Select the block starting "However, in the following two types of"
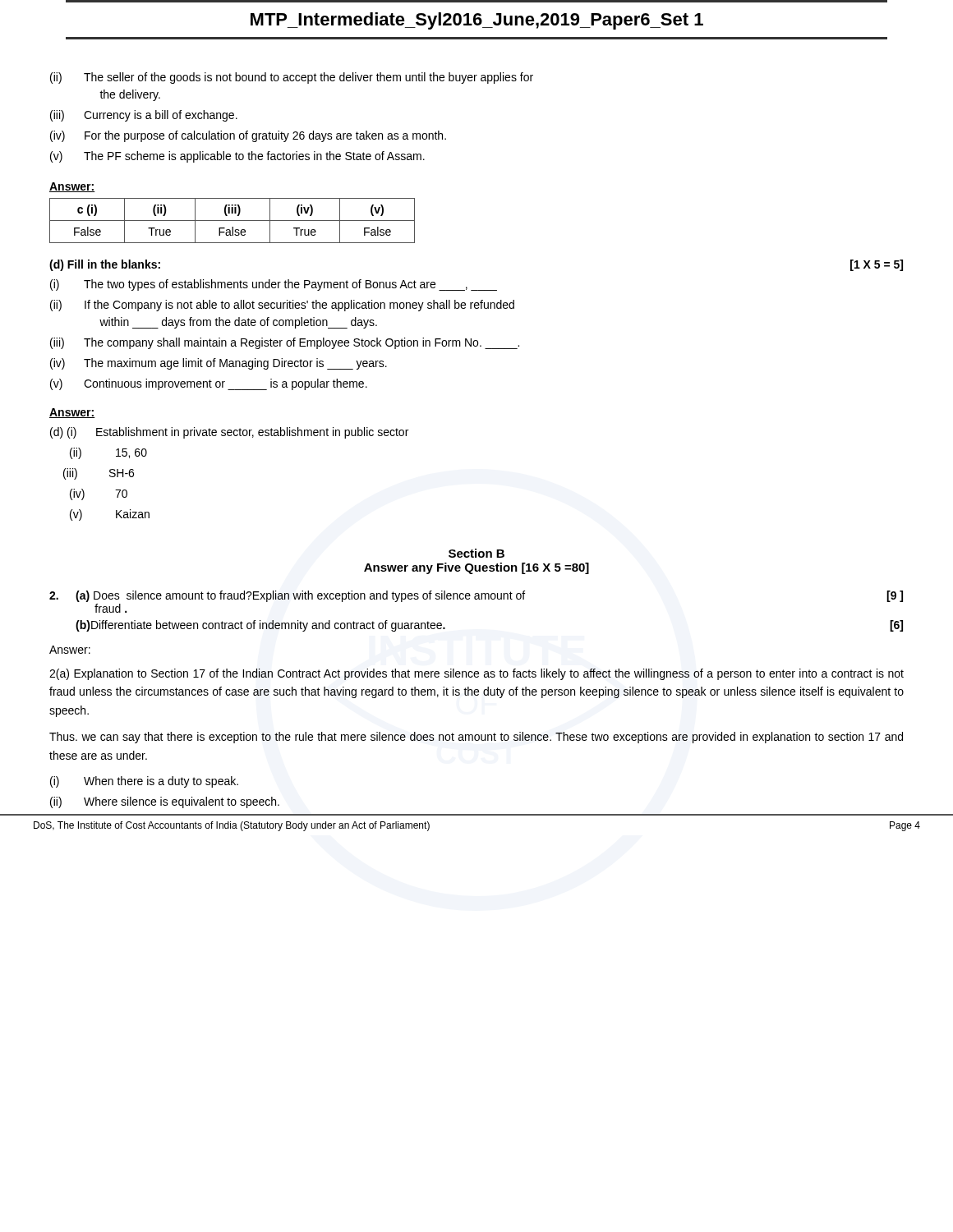The width and height of the screenshot is (953, 1232). [476, 826]
